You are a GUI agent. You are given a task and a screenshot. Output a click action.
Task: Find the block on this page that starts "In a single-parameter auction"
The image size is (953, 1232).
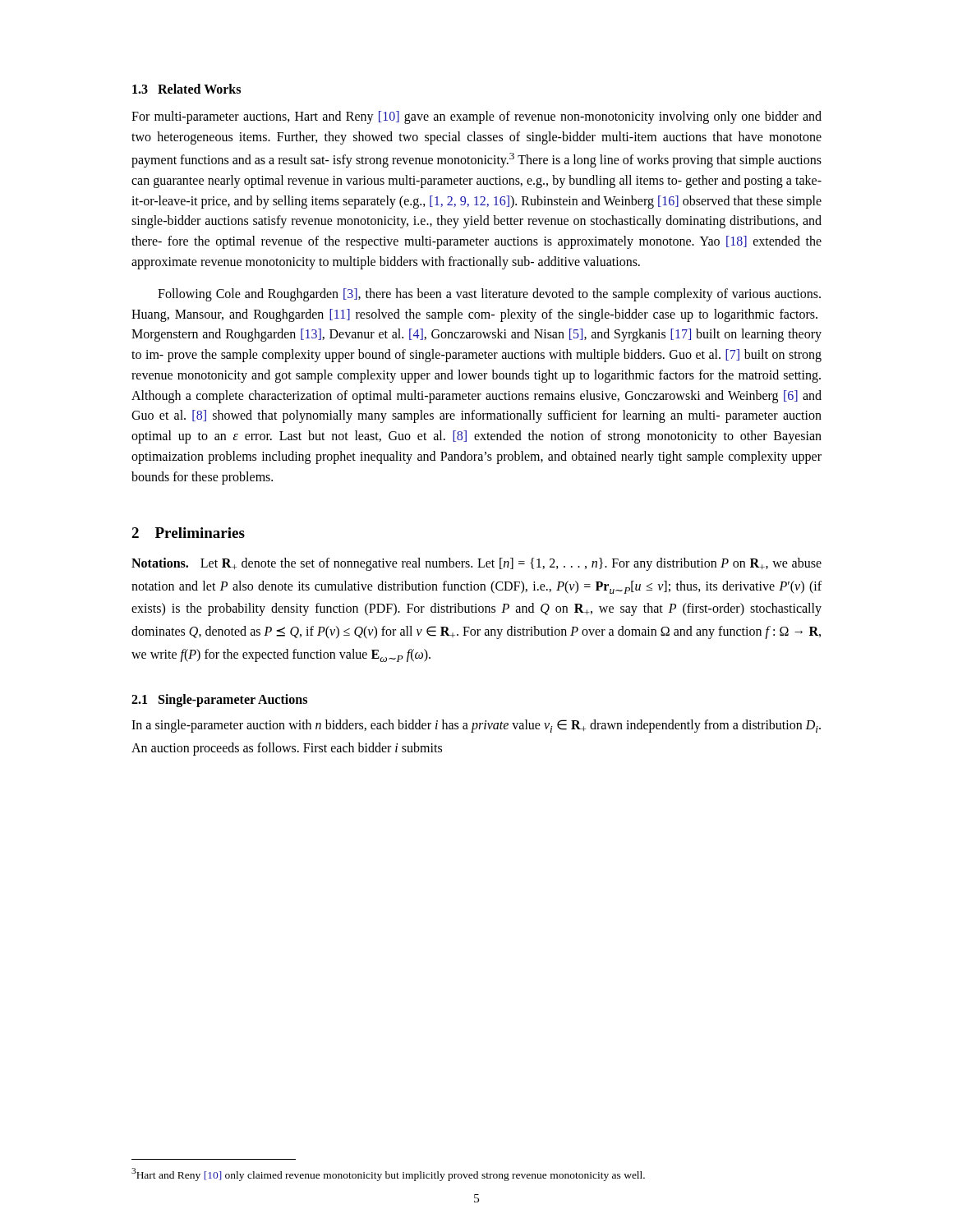(476, 737)
